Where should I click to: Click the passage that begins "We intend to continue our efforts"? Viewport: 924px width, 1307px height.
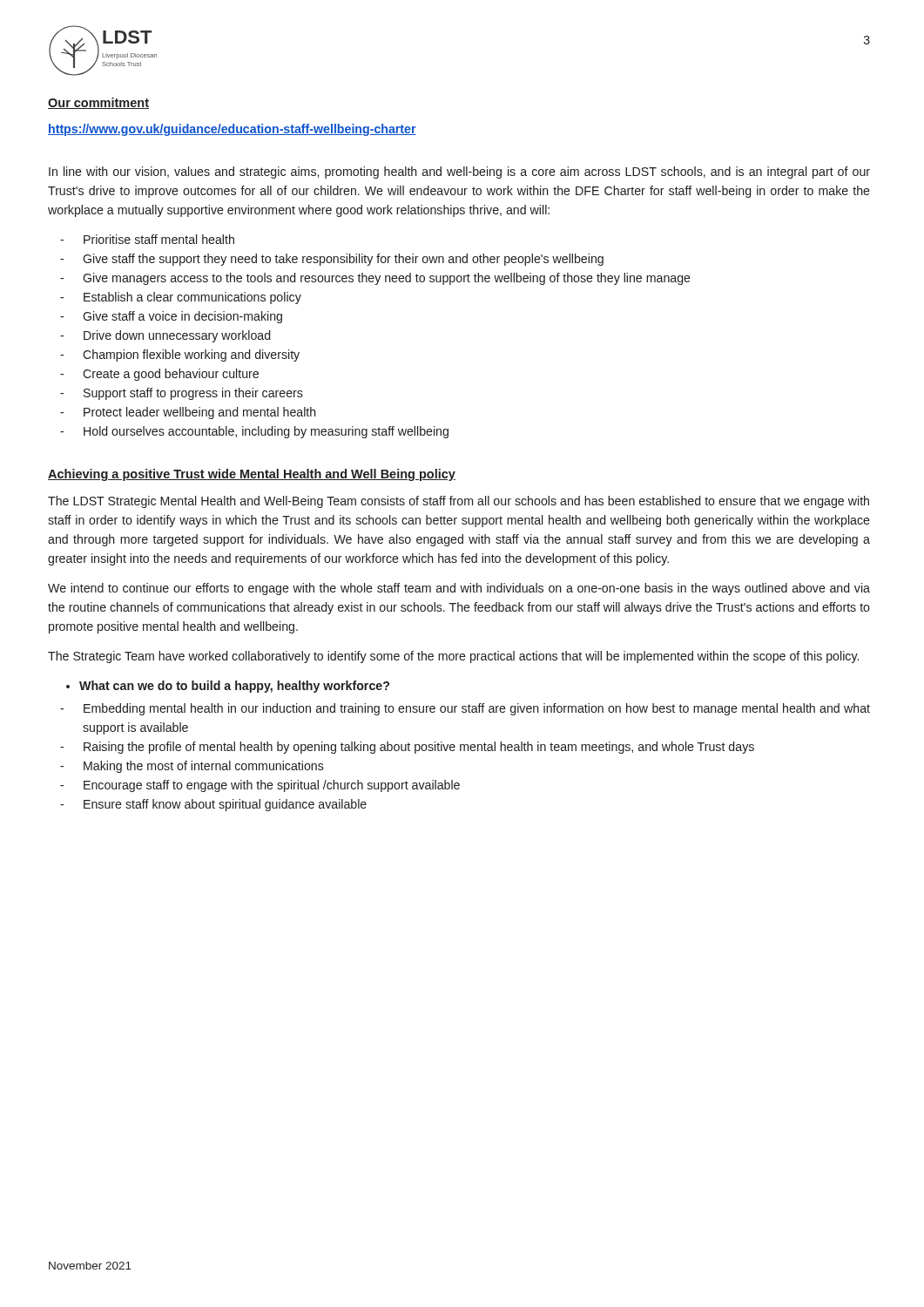pos(459,607)
